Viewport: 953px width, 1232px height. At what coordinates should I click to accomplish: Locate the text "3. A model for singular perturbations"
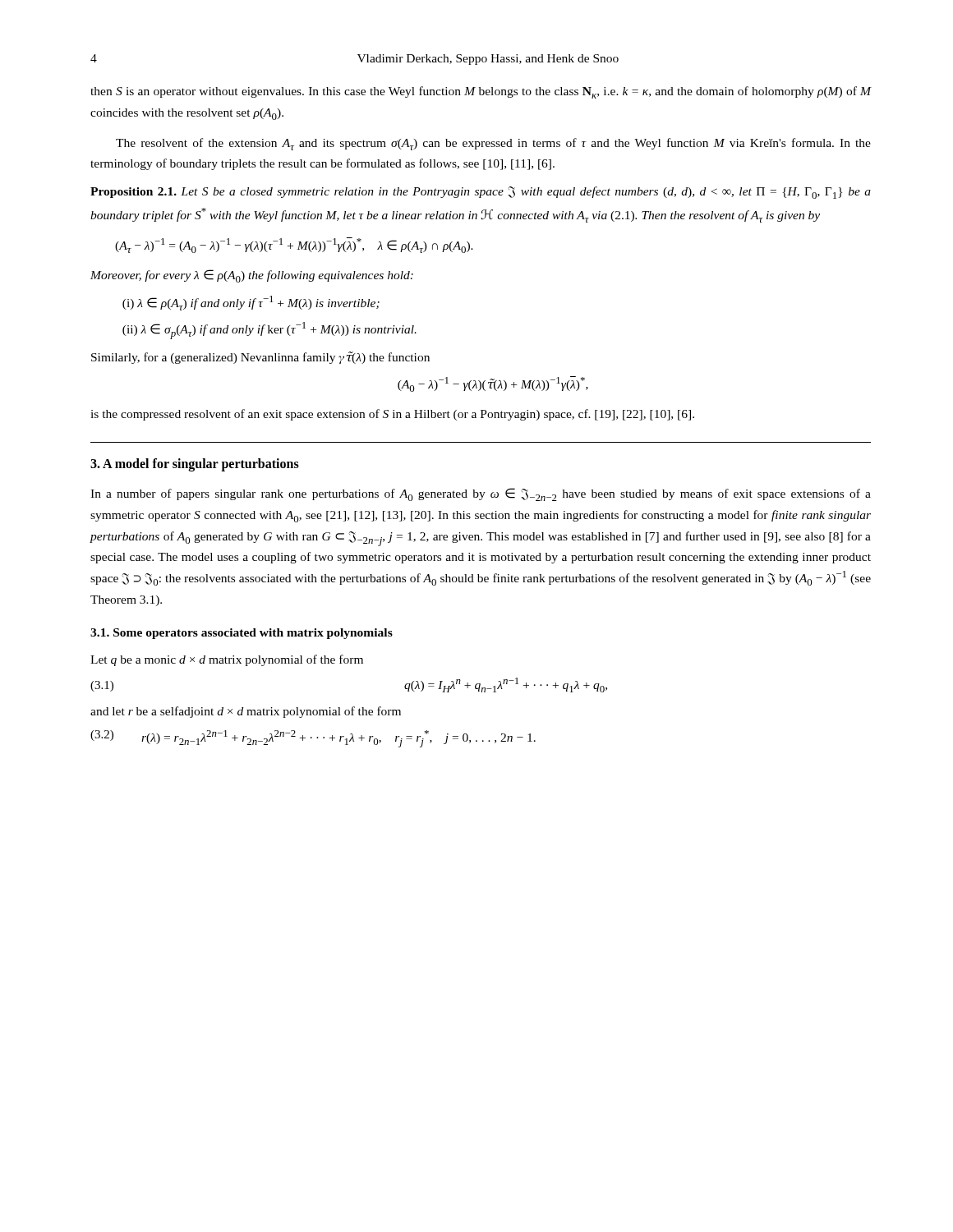pyautogui.click(x=195, y=463)
